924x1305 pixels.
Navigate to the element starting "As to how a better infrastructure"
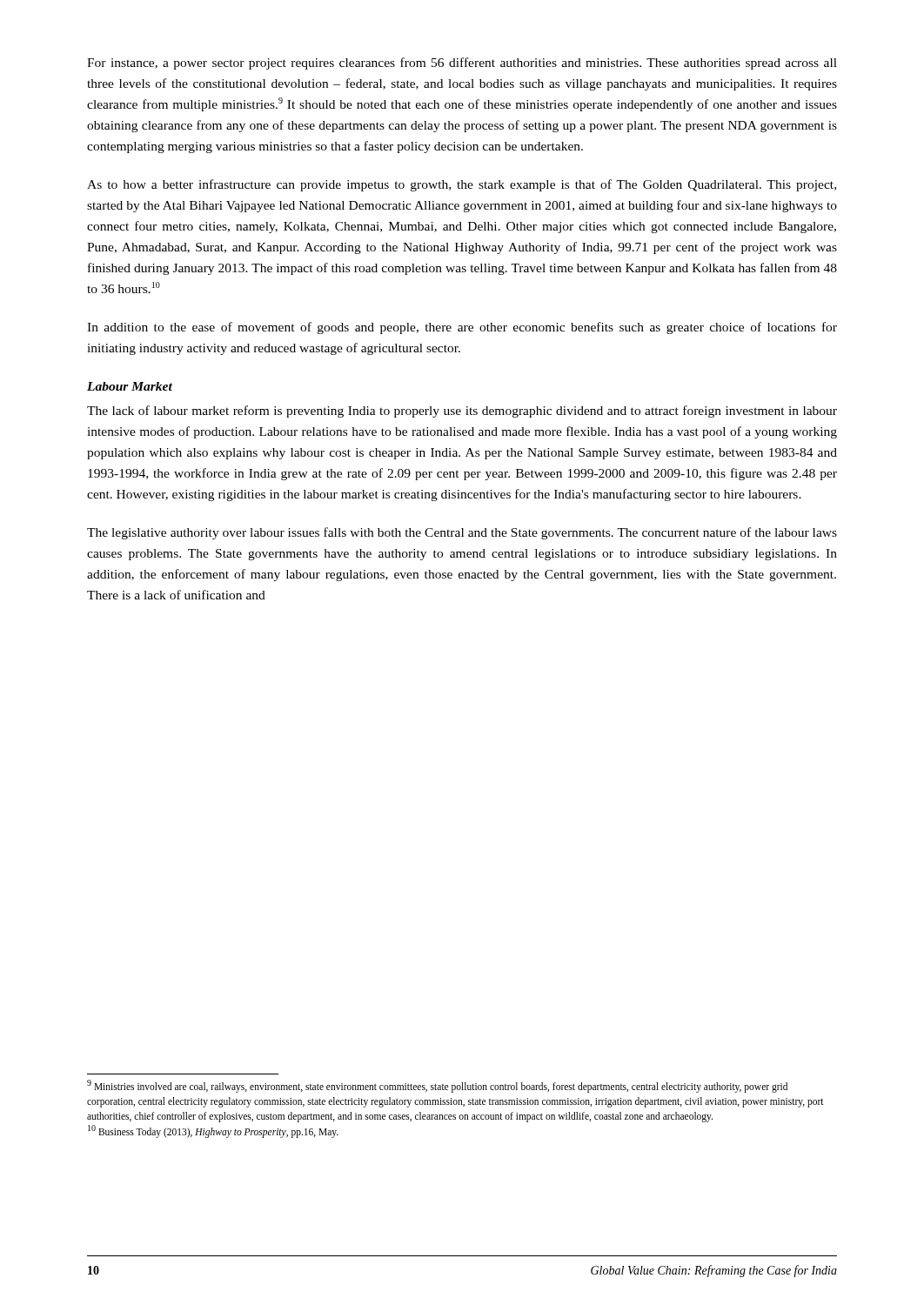tap(462, 236)
